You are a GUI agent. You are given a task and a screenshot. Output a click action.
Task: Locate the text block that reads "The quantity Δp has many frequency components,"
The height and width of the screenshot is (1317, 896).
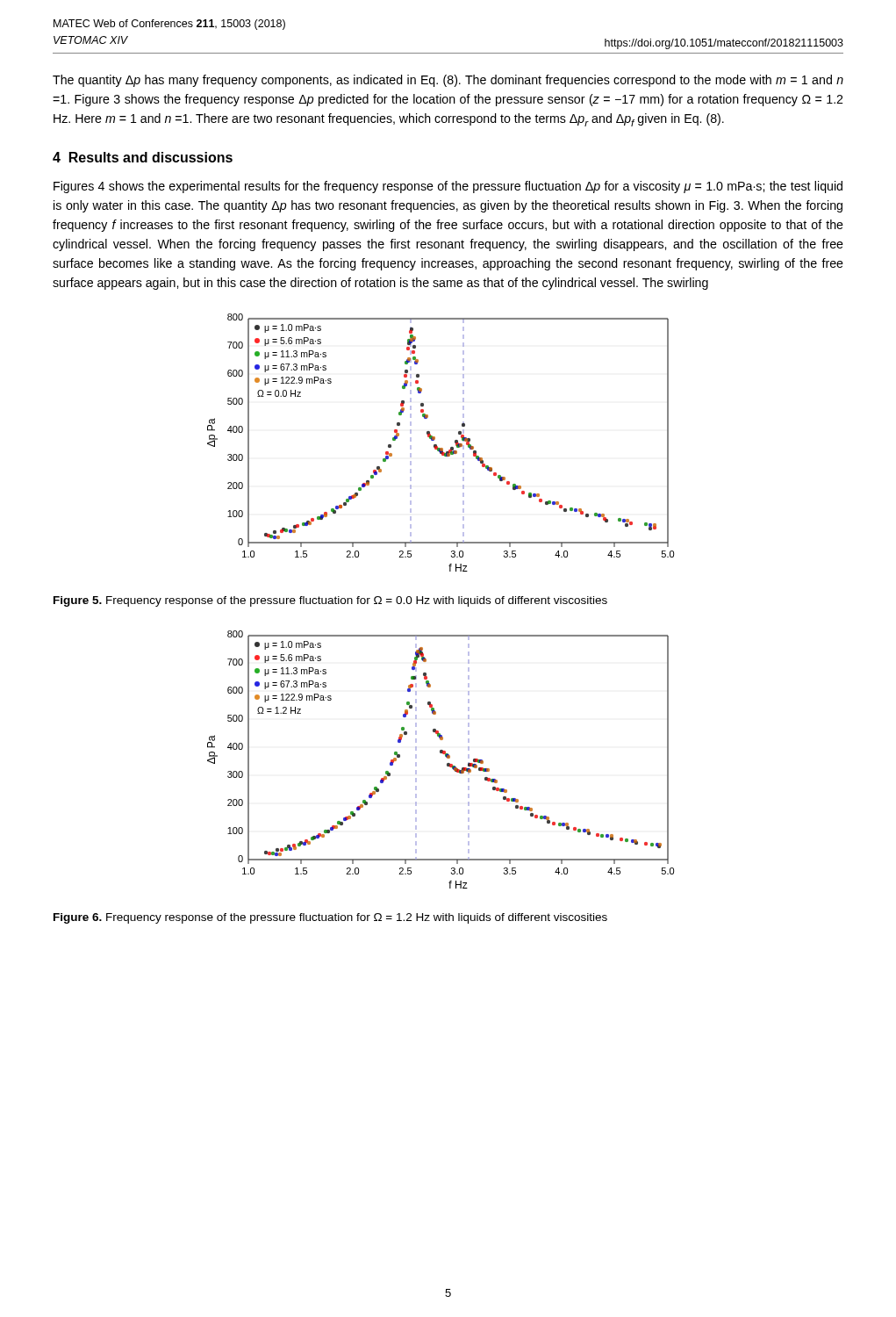(448, 101)
